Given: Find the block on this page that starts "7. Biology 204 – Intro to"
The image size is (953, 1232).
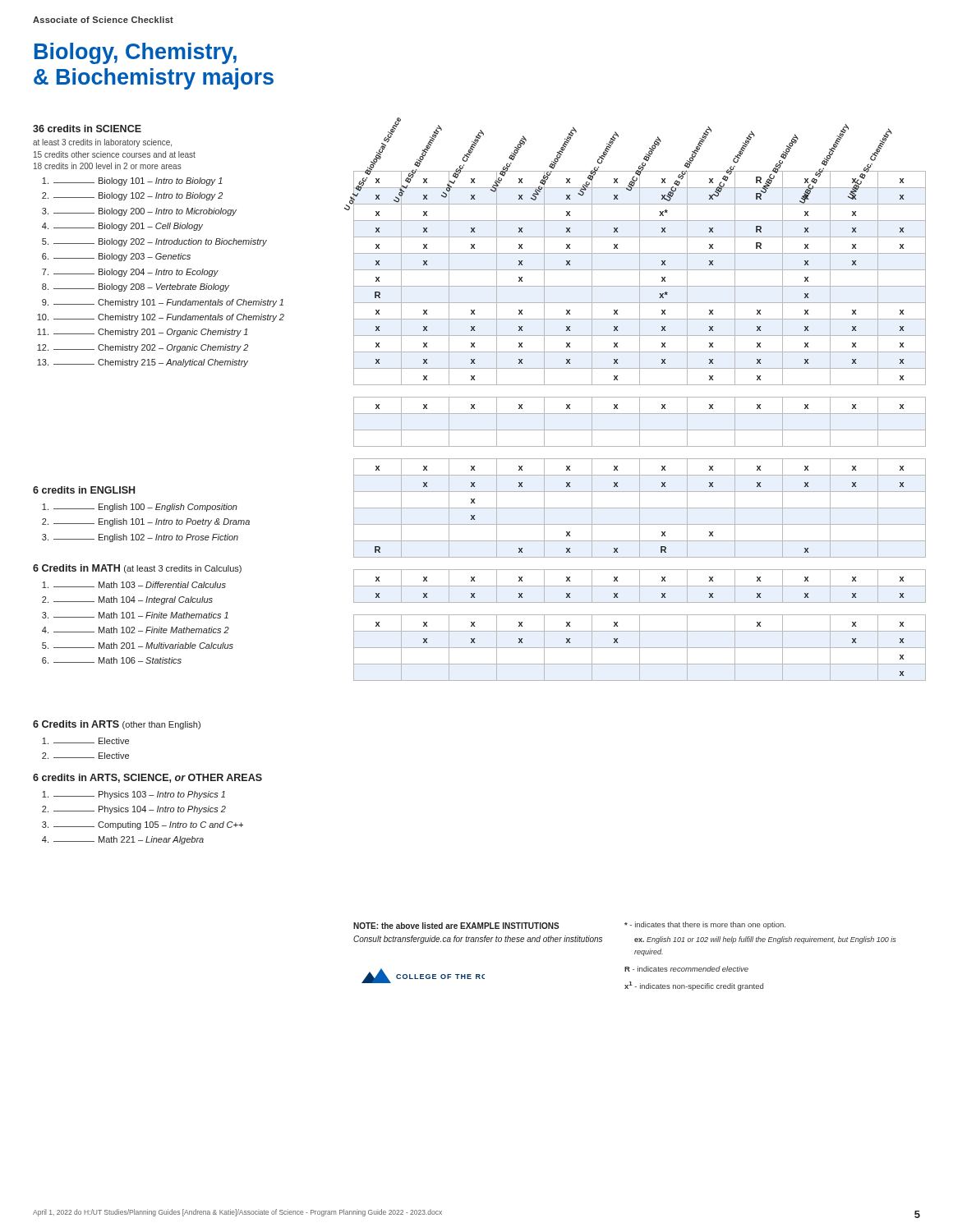Looking at the screenshot, I should tap(125, 272).
